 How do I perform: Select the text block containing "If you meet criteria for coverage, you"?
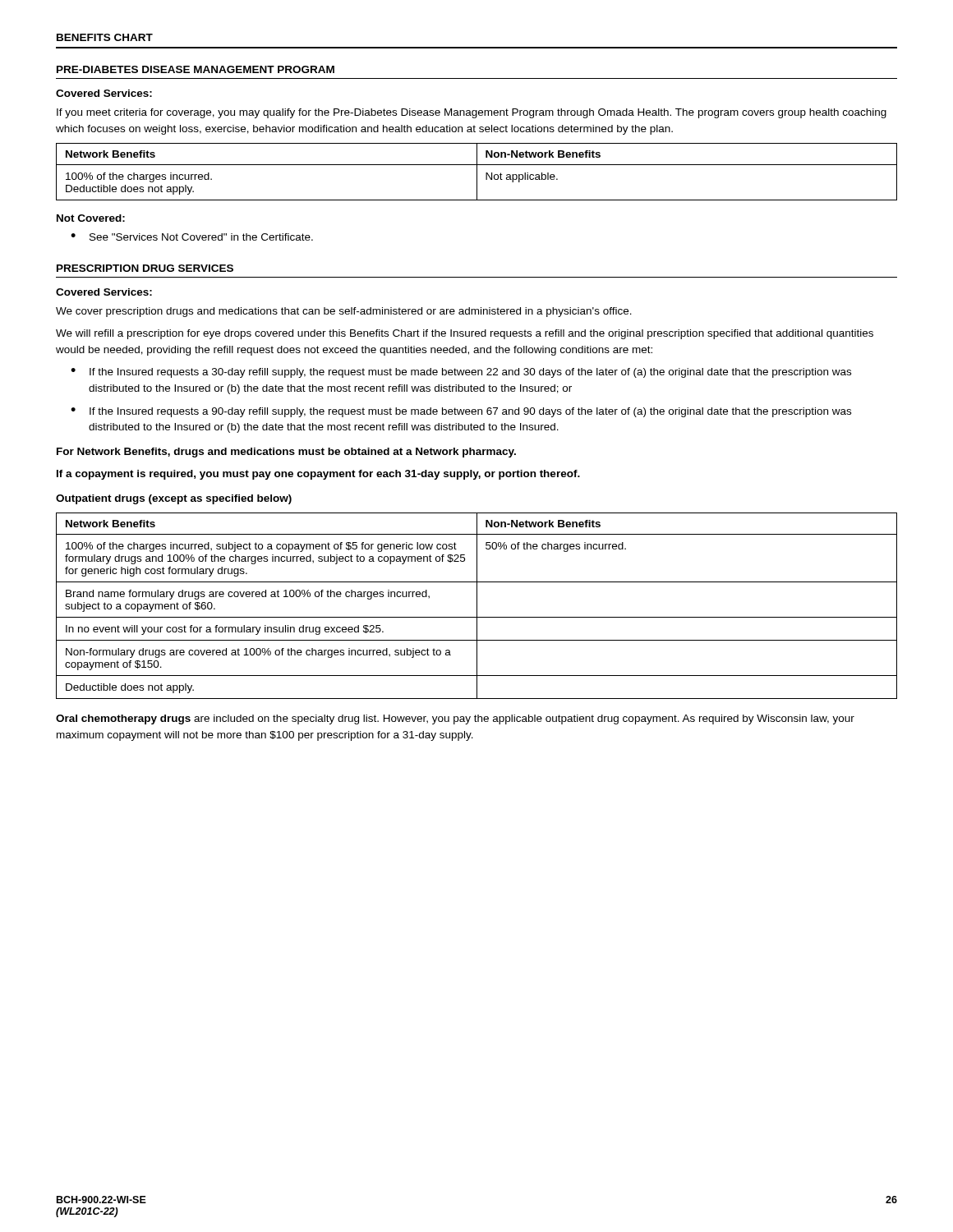point(471,120)
